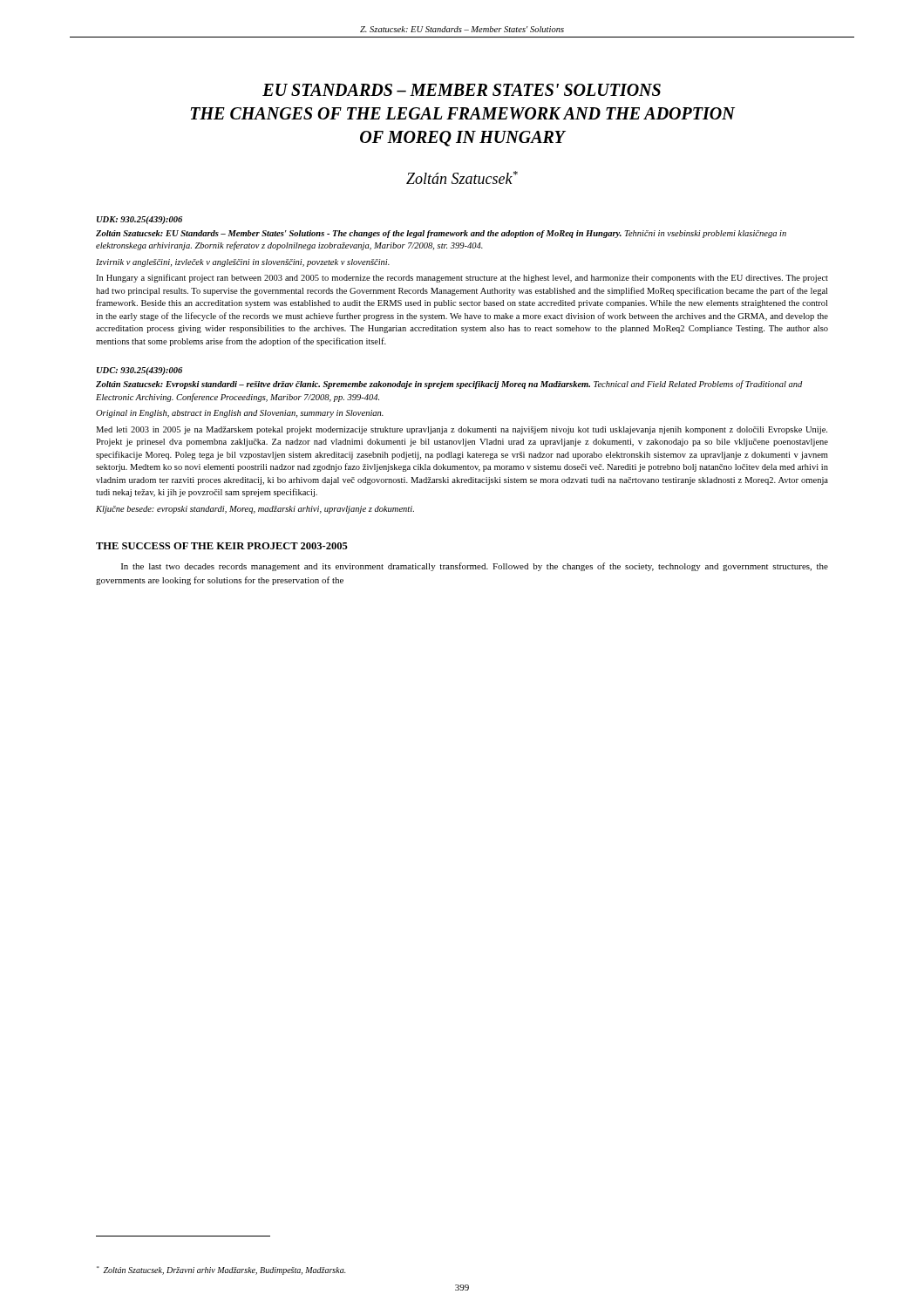Point to the text starting "THE SUCCESS OF THE KEIR PROJECT 2003-2005"
The width and height of the screenshot is (924, 1308).
(x=222, y=546)
